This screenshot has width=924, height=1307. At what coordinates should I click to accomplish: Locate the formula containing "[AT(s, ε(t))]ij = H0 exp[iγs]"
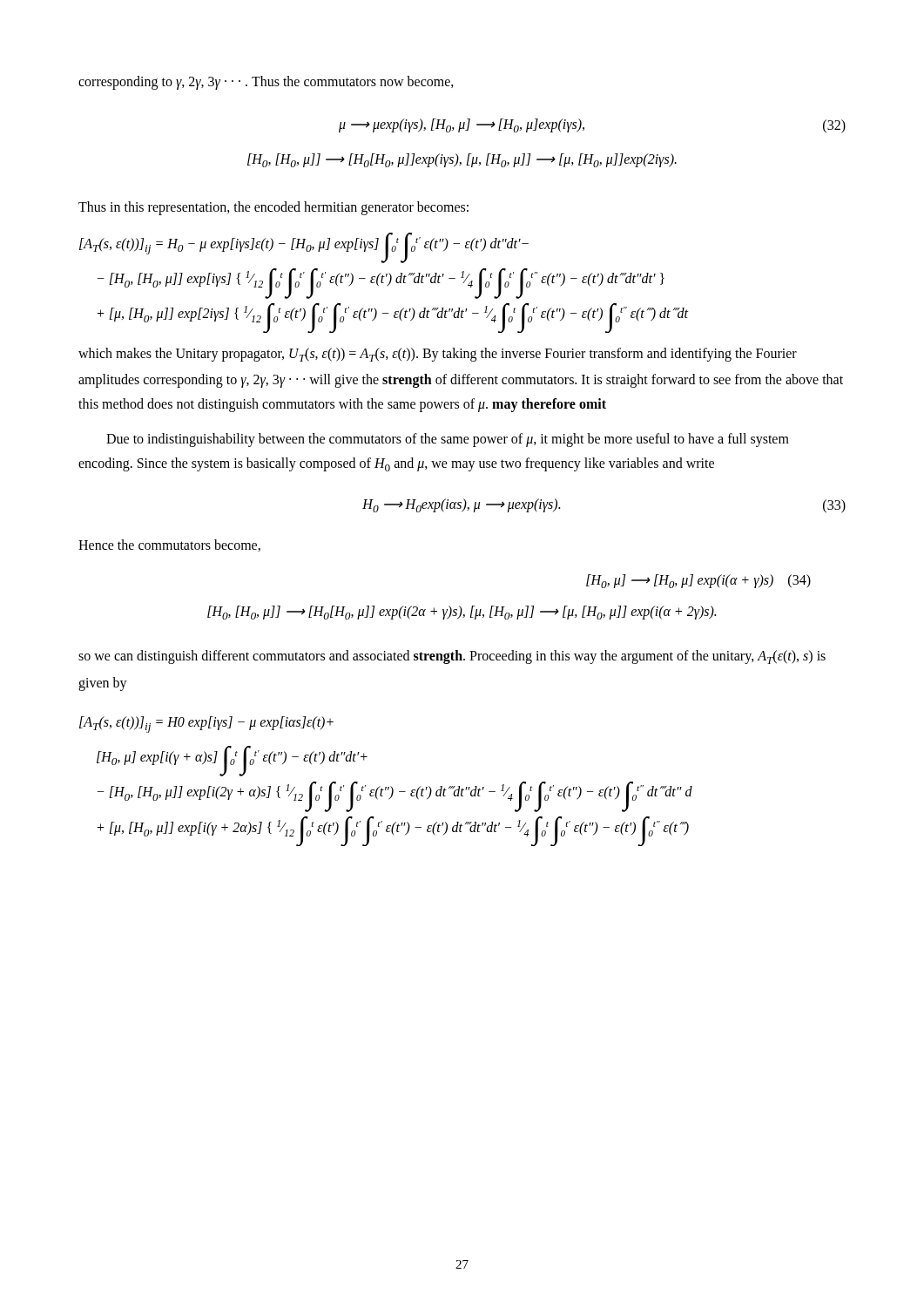coord(462,776)
